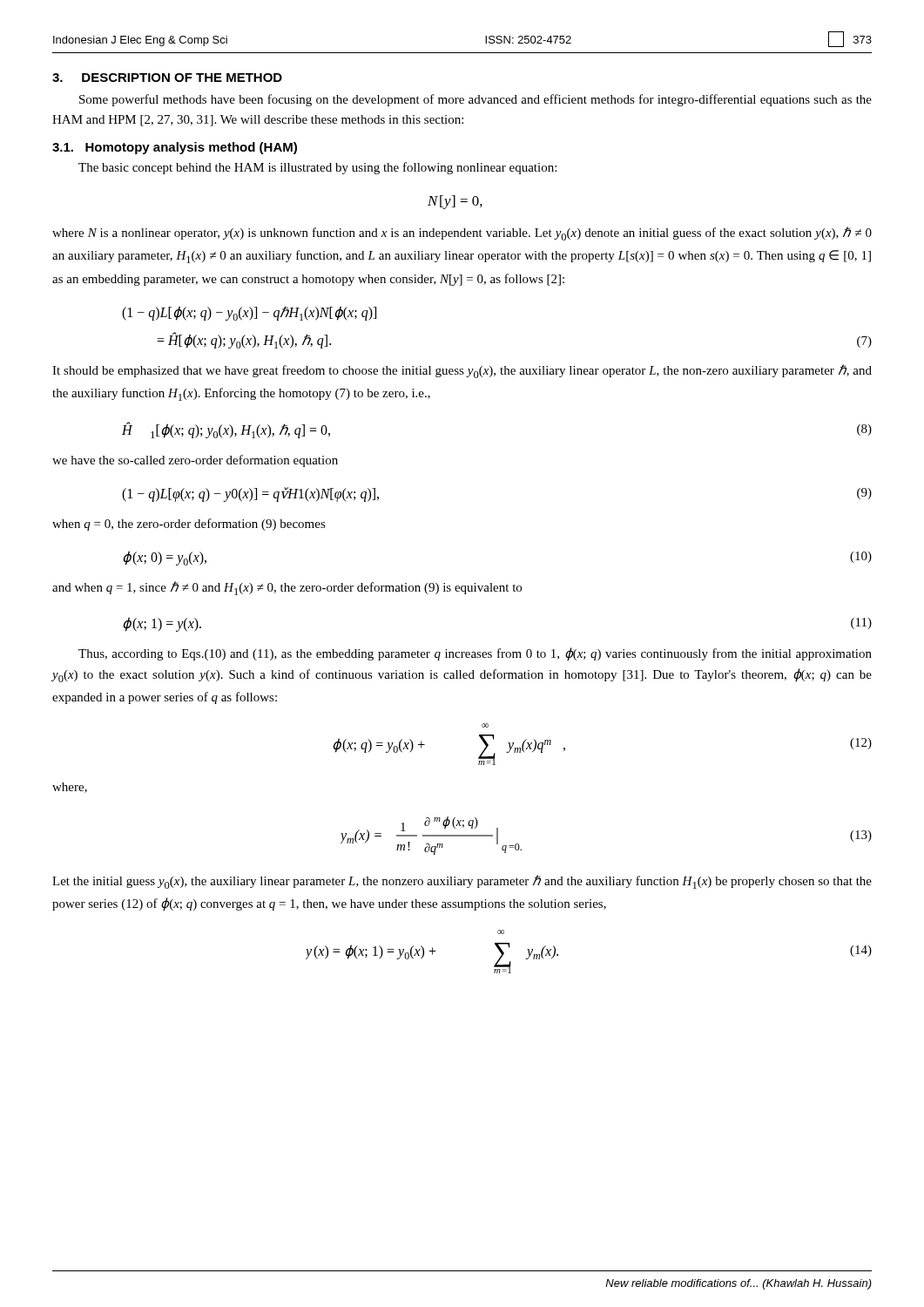Point to the region starting "(1 − q)L[ϕ(x; q) − y0(x)] −"

249,313
